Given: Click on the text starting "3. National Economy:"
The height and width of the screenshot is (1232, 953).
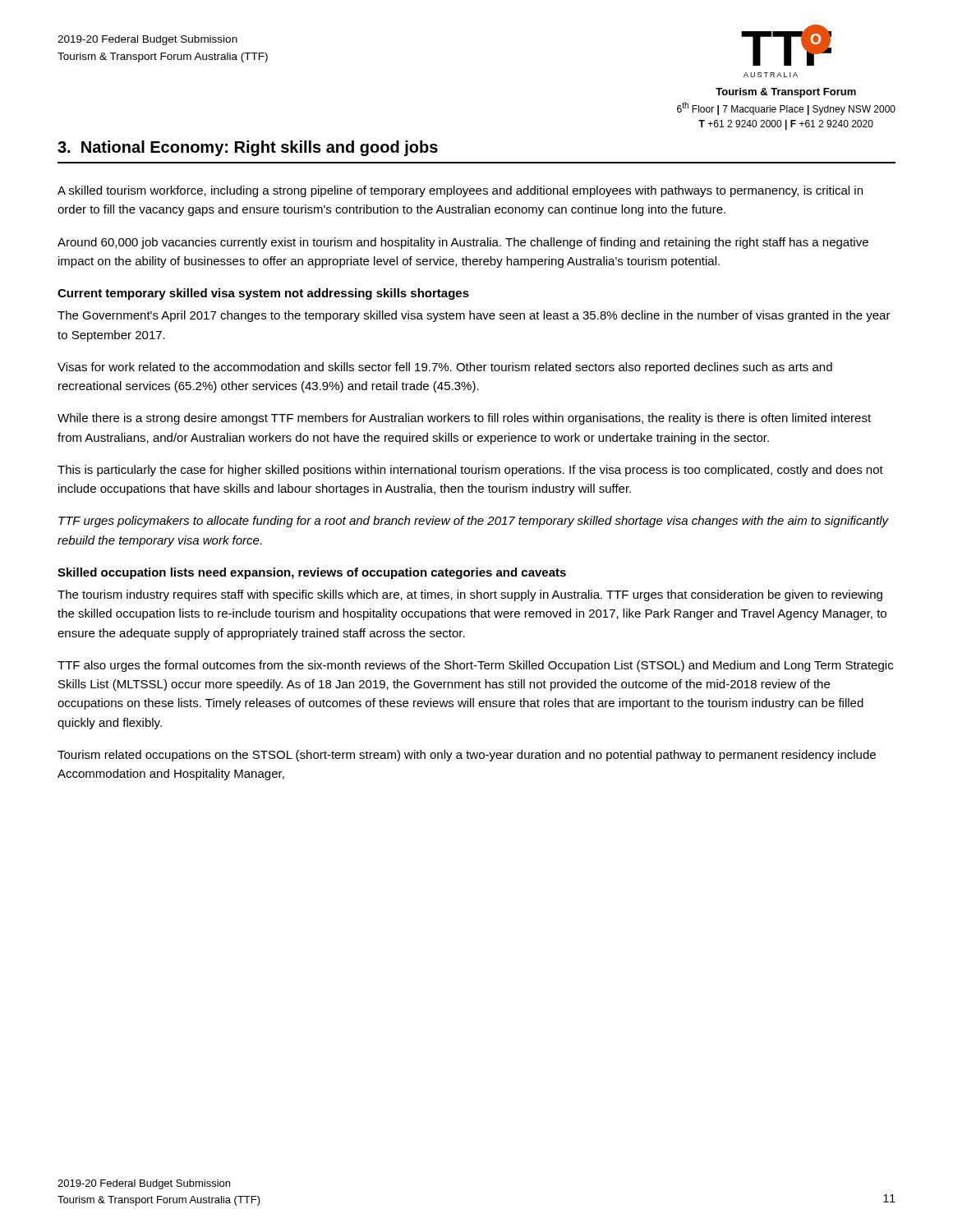Looking at the screenshot, I should (x=248, y=148).
